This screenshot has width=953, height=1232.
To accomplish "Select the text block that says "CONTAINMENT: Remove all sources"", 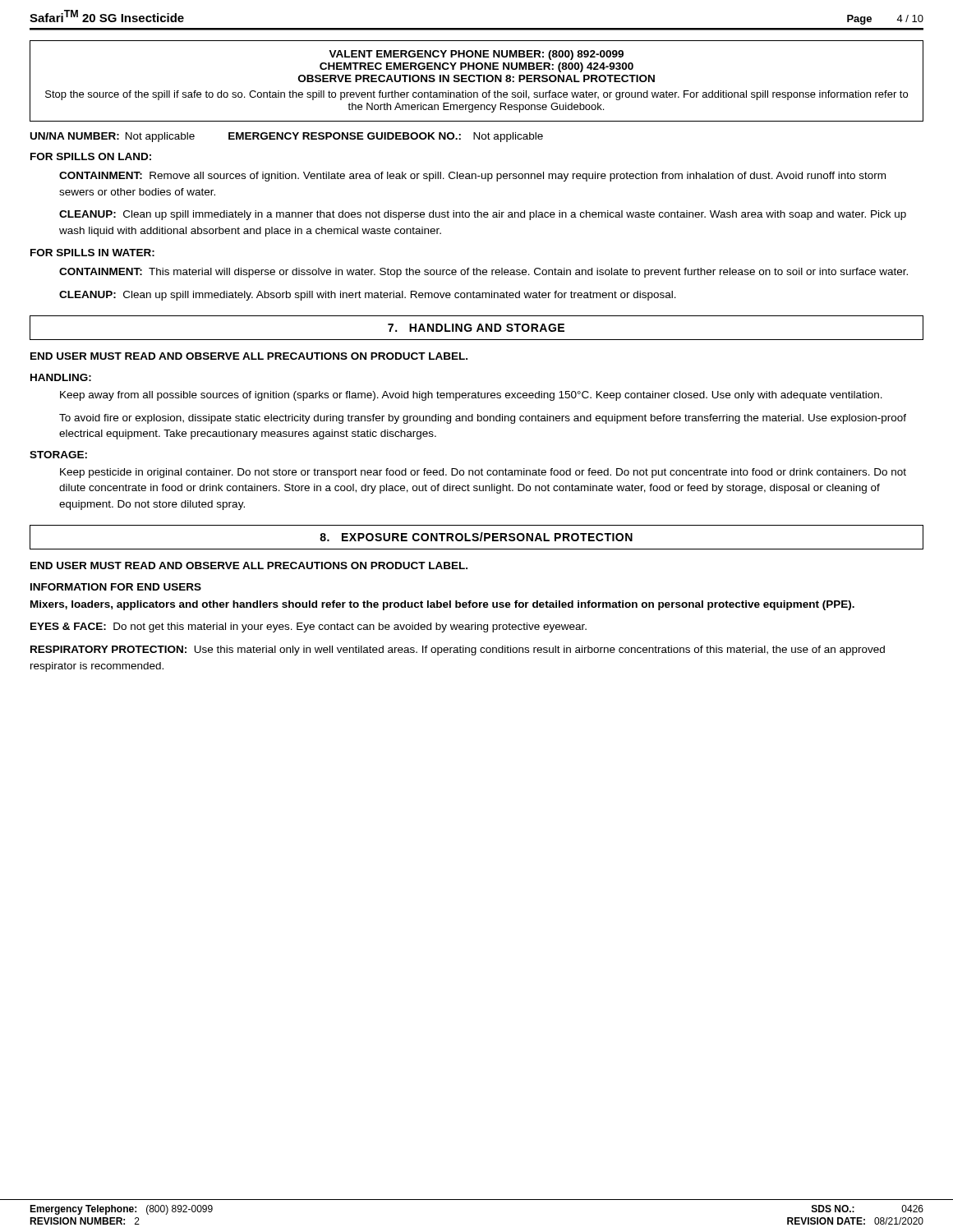I will tap(491, 203).
